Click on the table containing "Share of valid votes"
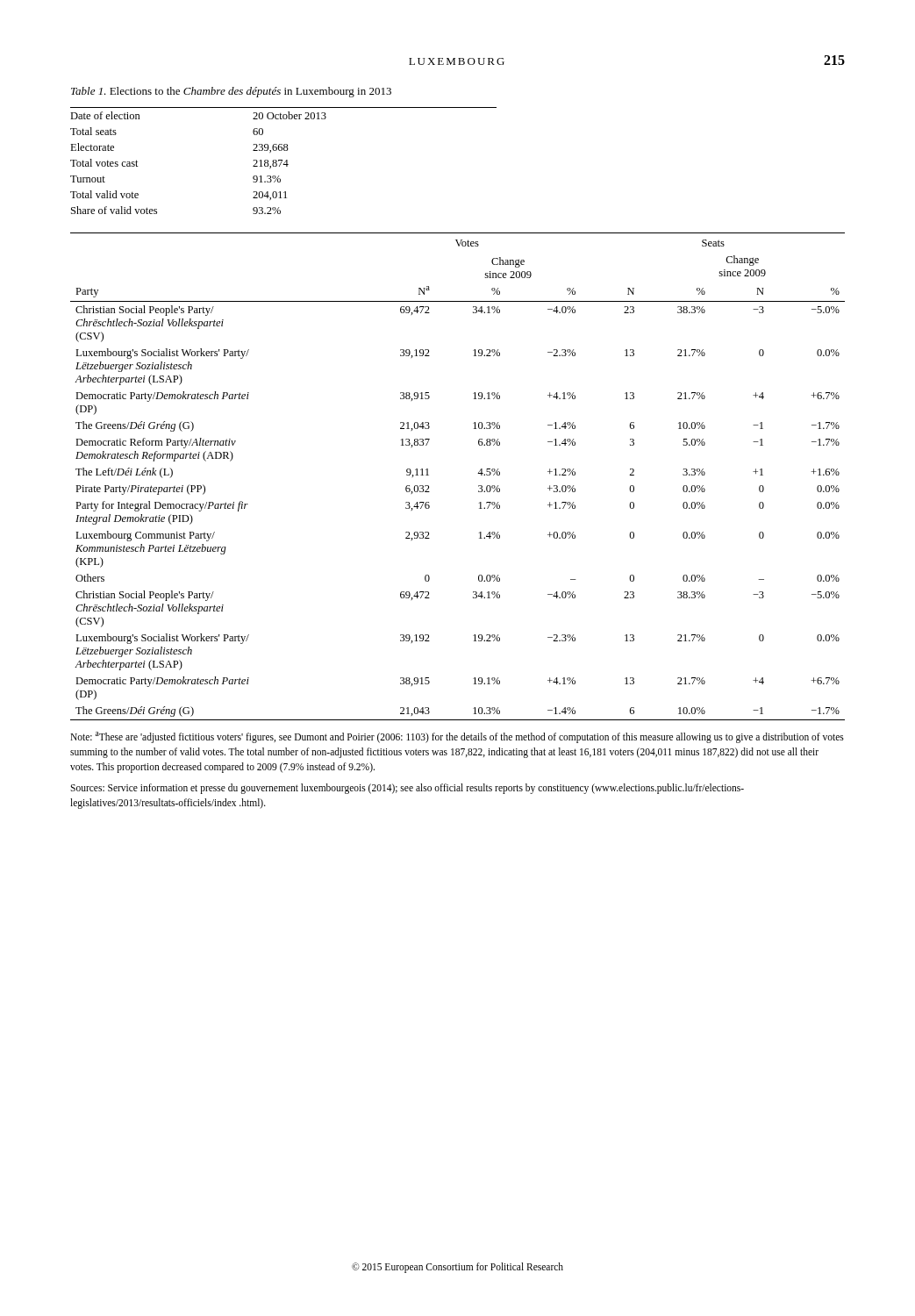Screen dimensions: 1316x915 (458, 163)
